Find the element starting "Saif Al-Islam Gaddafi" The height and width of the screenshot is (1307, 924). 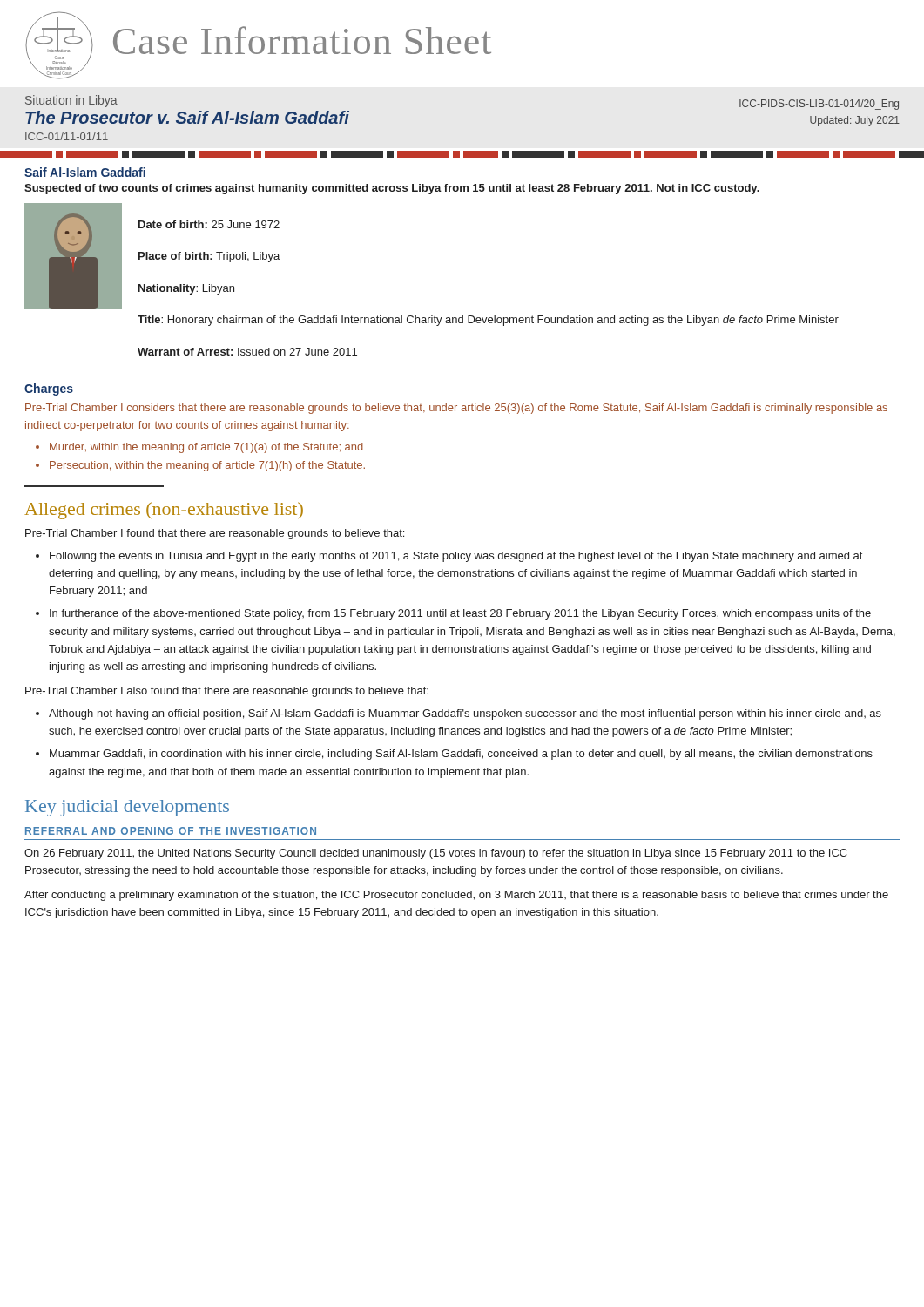pos(85,173)
